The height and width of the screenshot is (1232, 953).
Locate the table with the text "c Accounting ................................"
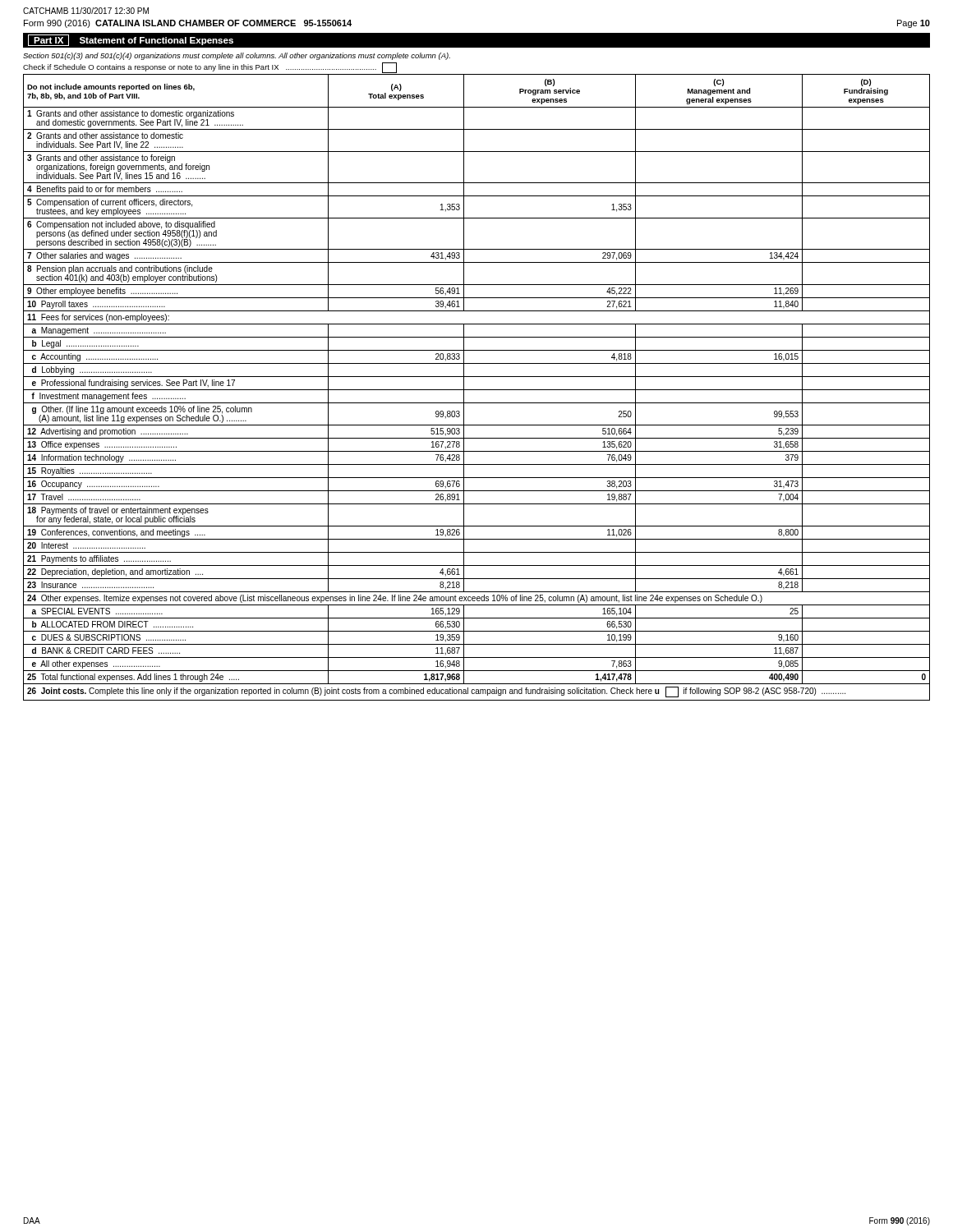(x=476, y=387)
